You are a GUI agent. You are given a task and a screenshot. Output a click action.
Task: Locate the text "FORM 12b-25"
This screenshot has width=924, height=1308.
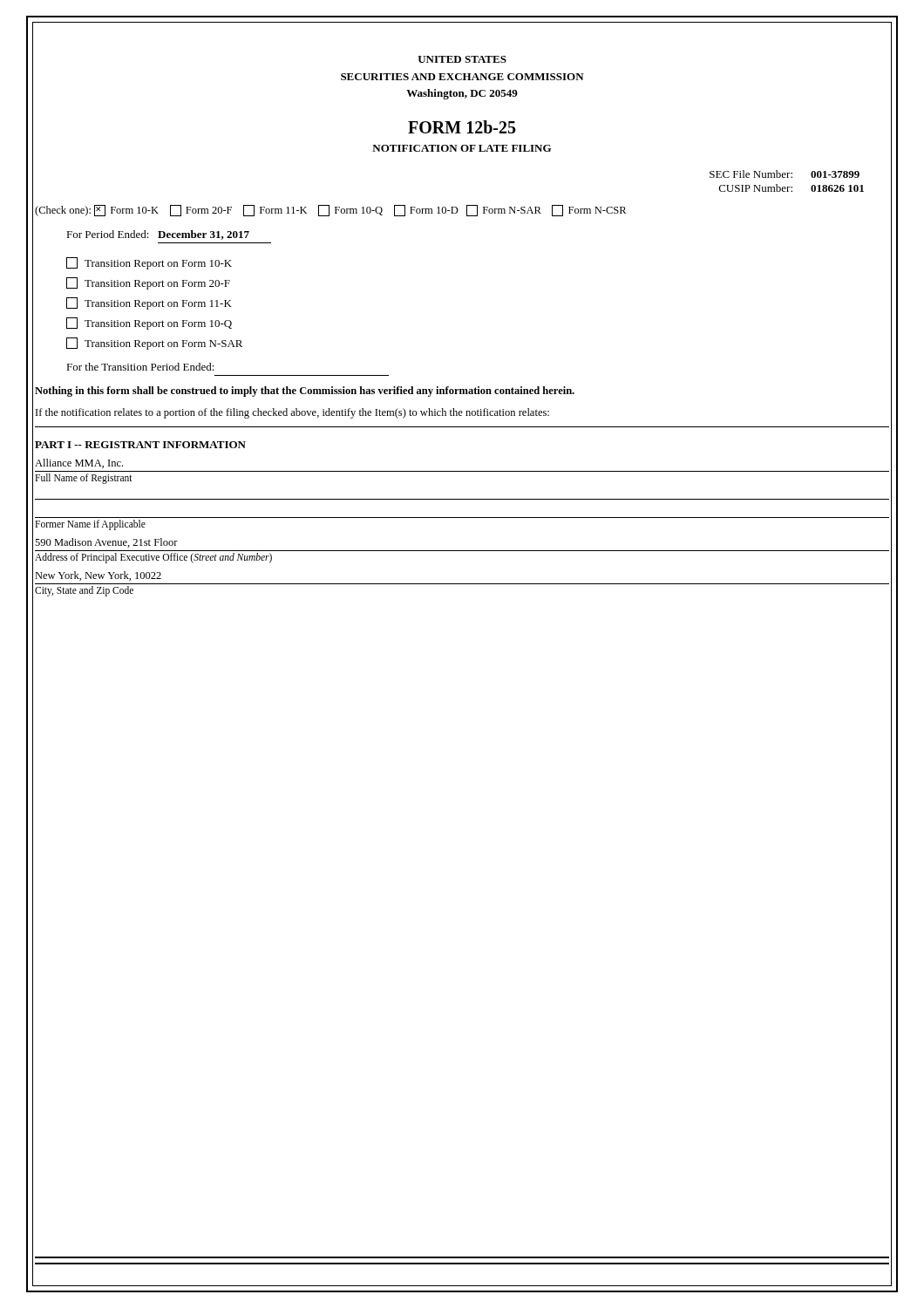(x=462, y=127)
